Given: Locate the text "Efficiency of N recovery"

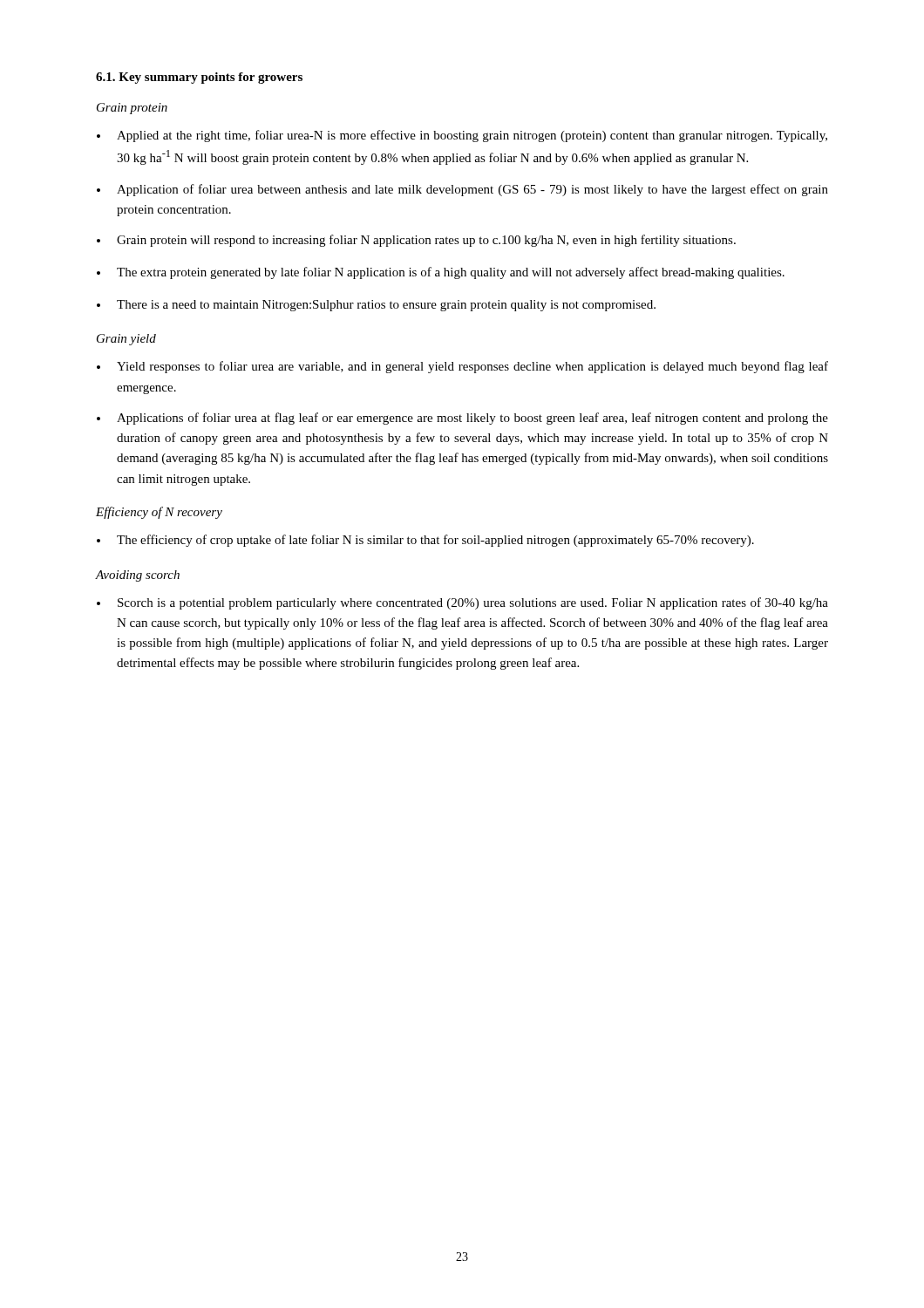Looking at the screenshot, I should 159,512.
